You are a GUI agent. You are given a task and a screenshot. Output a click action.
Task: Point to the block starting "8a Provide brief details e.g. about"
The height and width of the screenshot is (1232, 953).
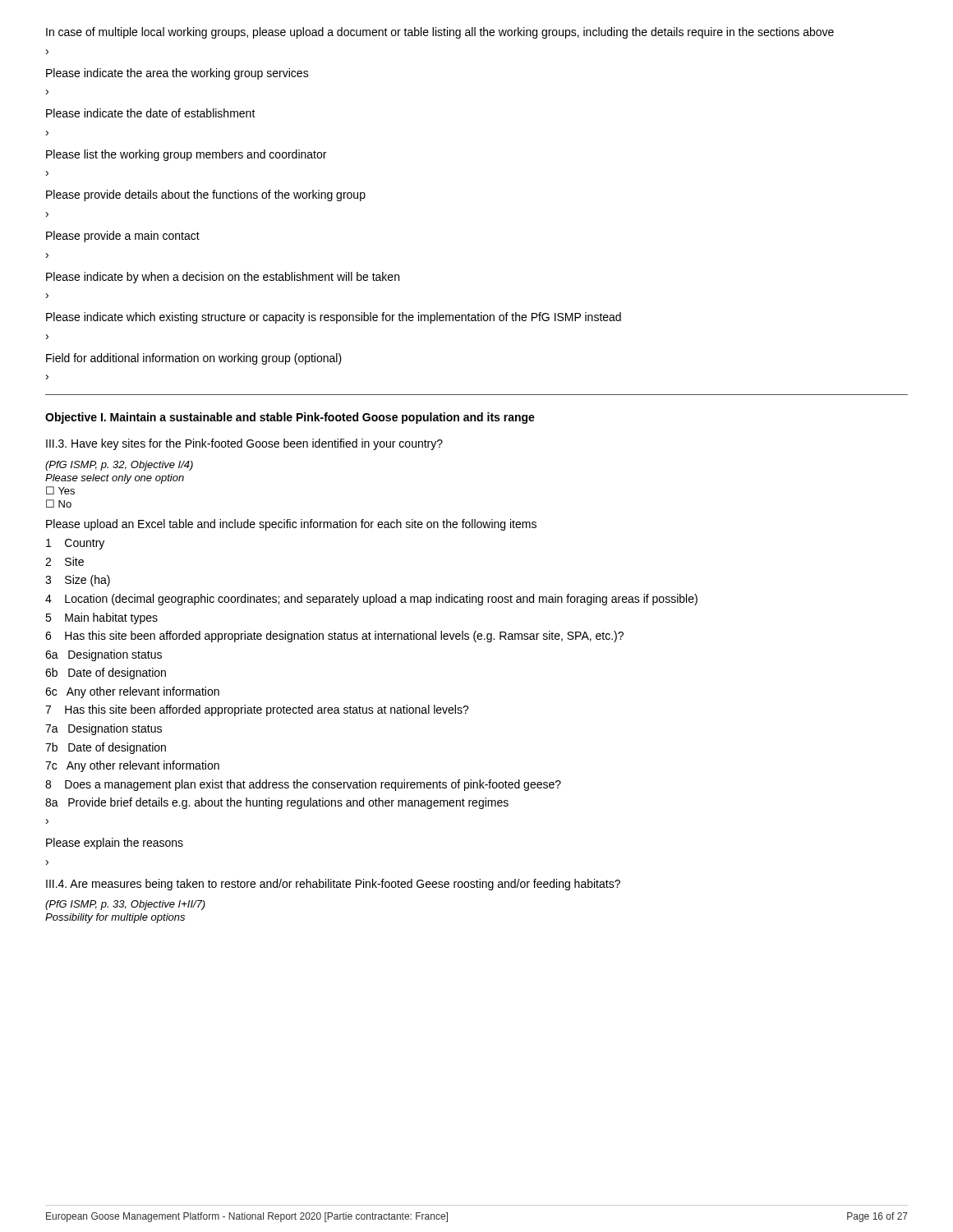coord(277,803)
